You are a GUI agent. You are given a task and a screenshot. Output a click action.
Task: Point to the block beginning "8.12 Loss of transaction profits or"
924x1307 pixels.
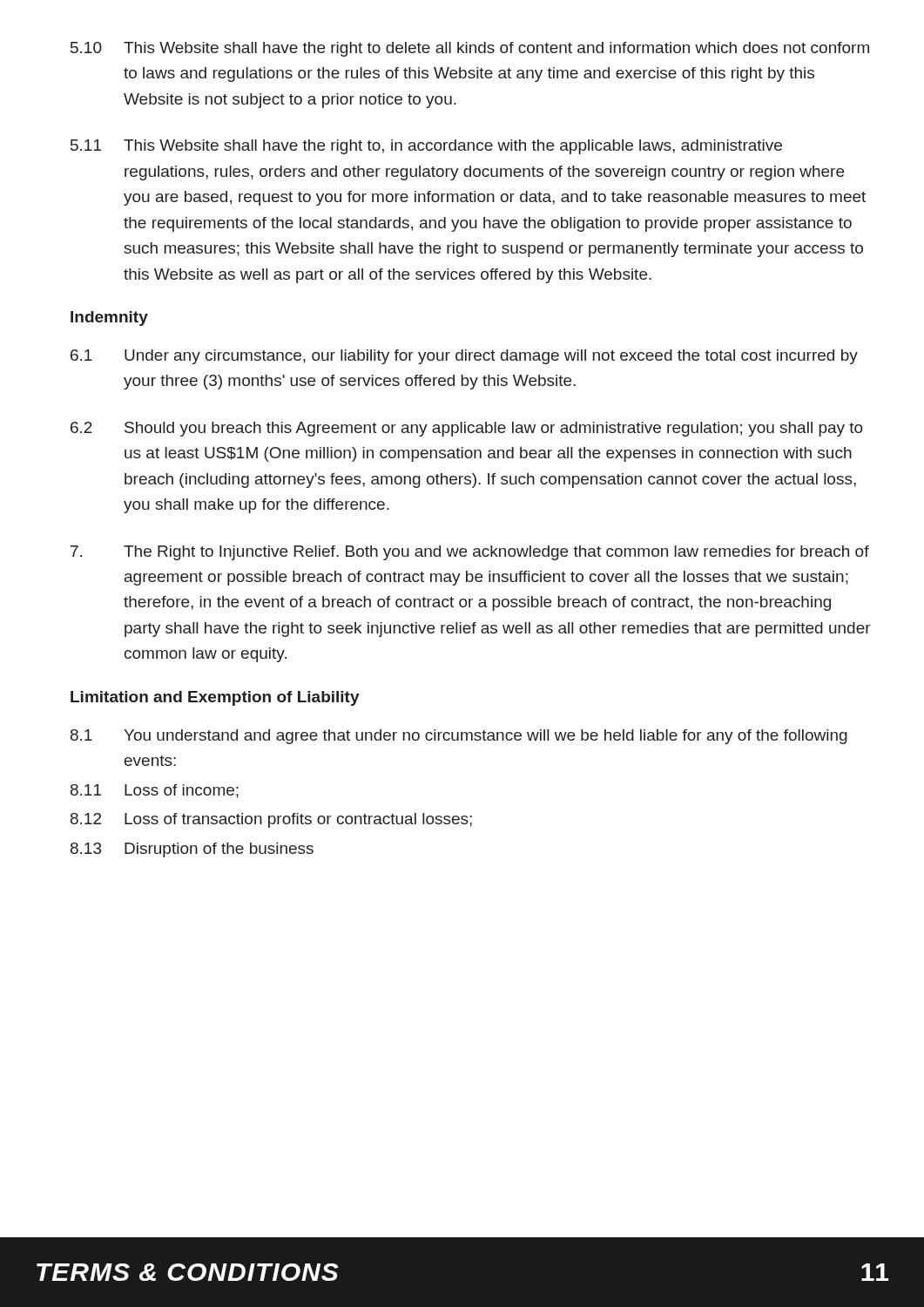pos(471,819)
